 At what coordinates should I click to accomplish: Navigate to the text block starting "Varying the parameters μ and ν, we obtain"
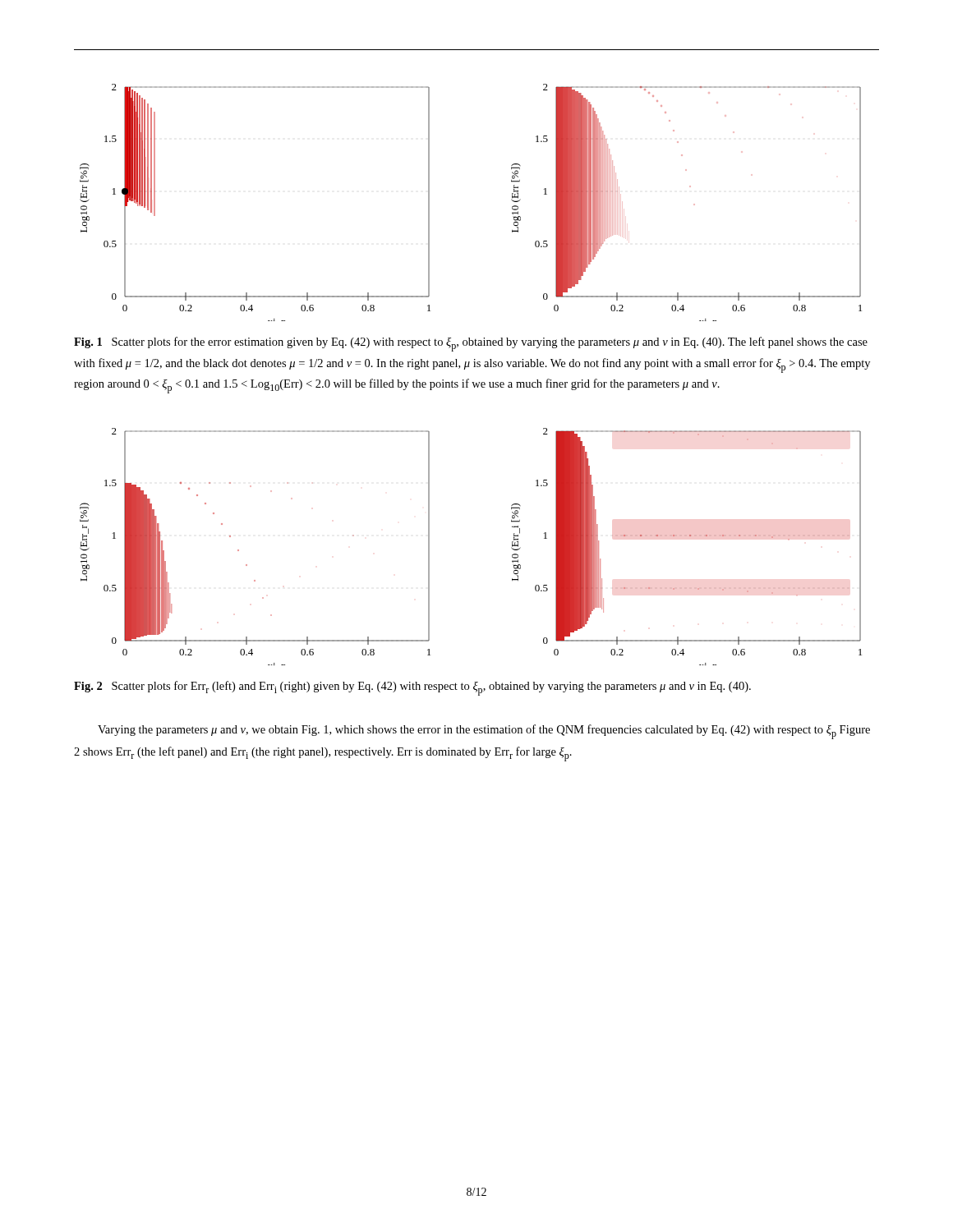tap(472, 742)
